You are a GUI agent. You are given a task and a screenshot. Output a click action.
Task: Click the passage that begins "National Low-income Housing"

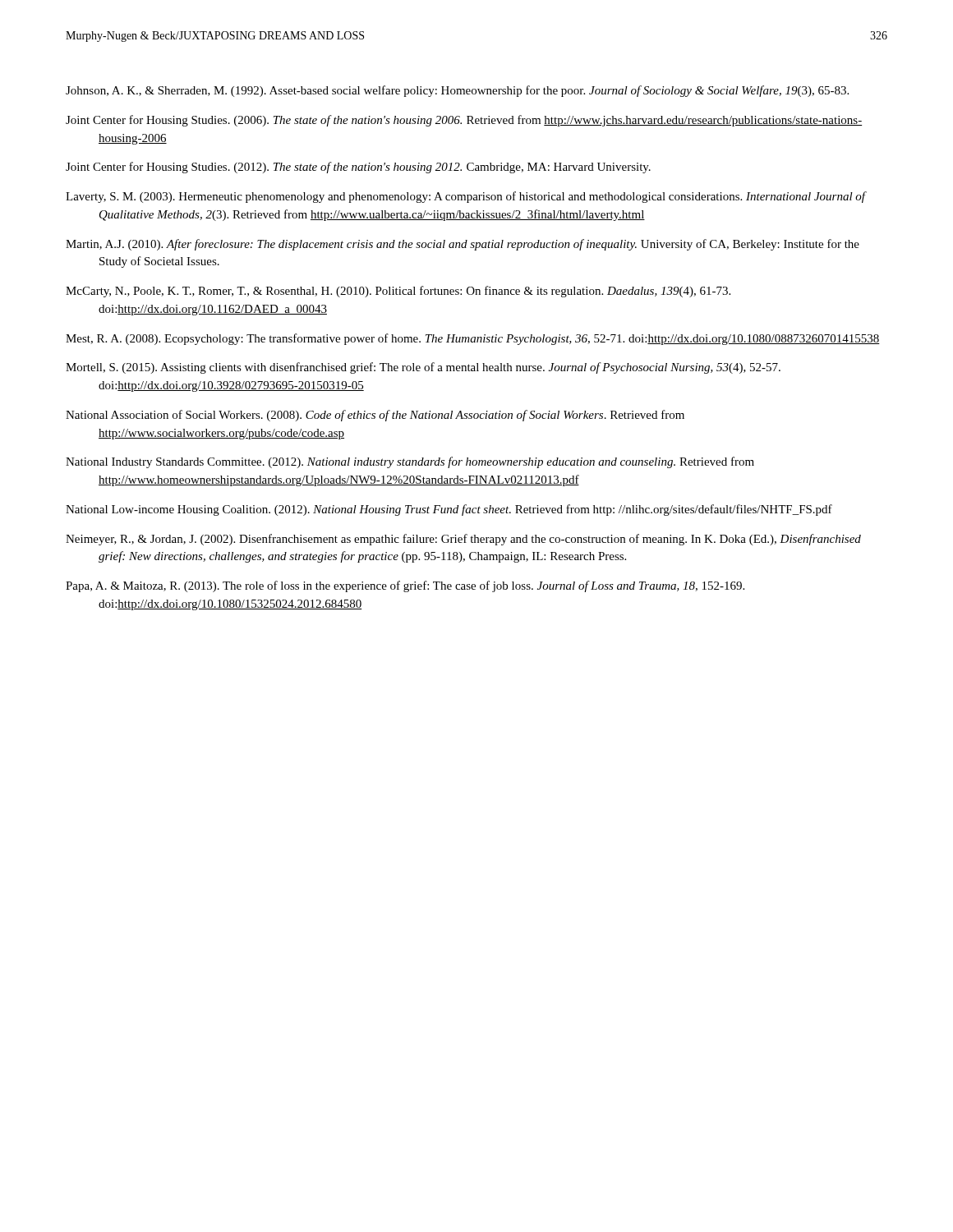pyautogui.click(x=449, y=509)
